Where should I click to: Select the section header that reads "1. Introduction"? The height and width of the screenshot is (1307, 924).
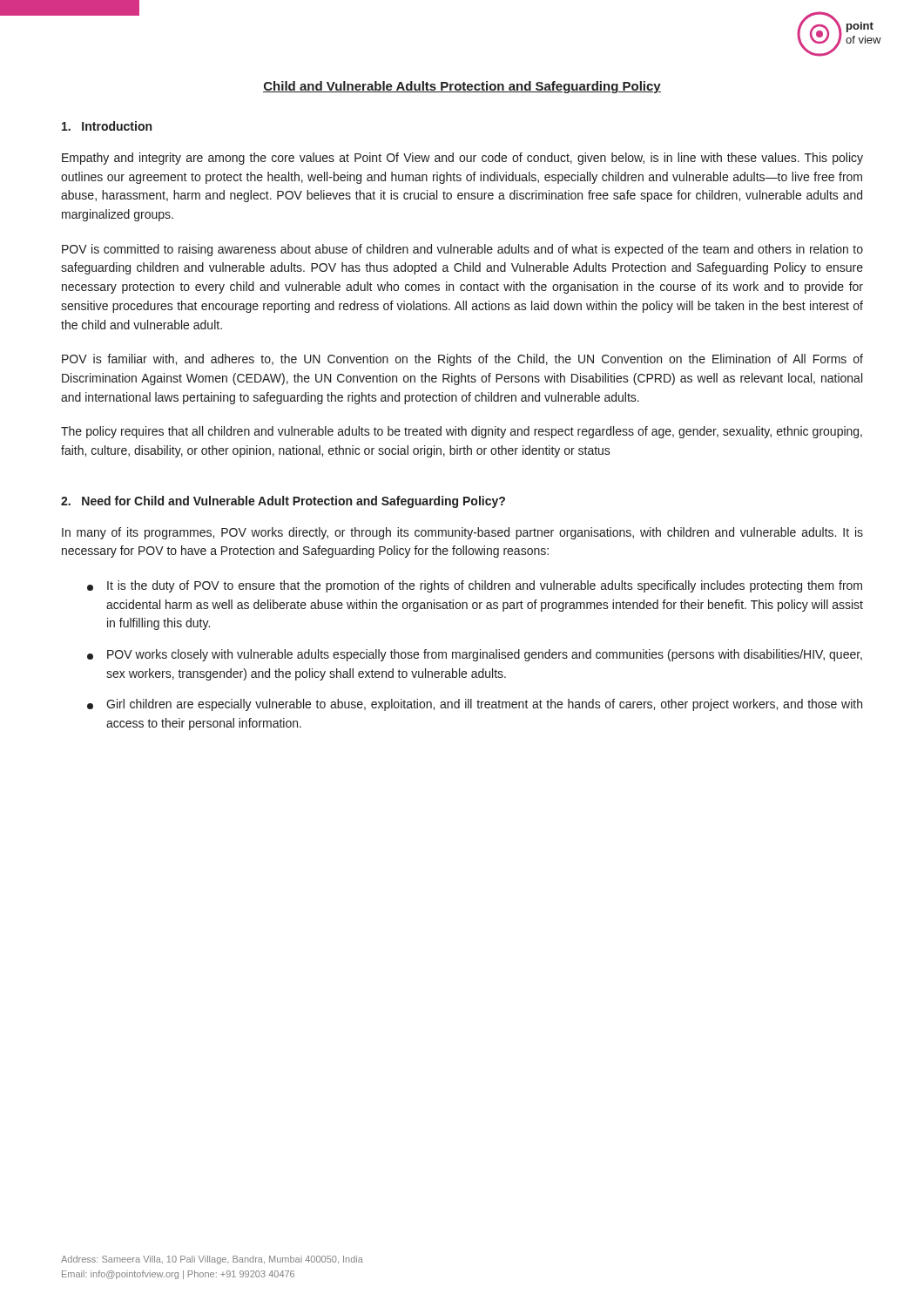pos(107,126)
